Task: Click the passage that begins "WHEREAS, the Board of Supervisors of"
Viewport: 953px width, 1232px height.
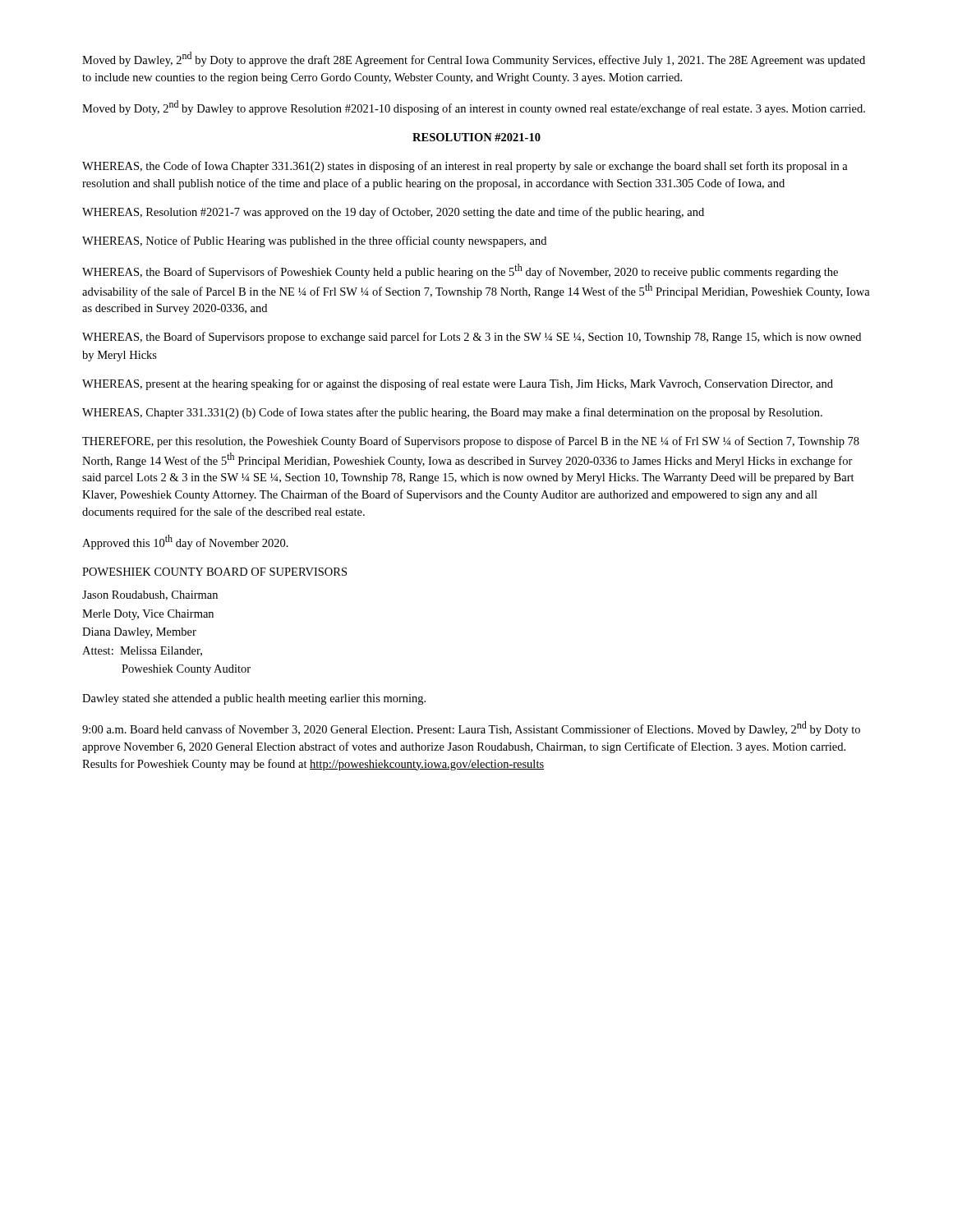Action: point(476,288)
